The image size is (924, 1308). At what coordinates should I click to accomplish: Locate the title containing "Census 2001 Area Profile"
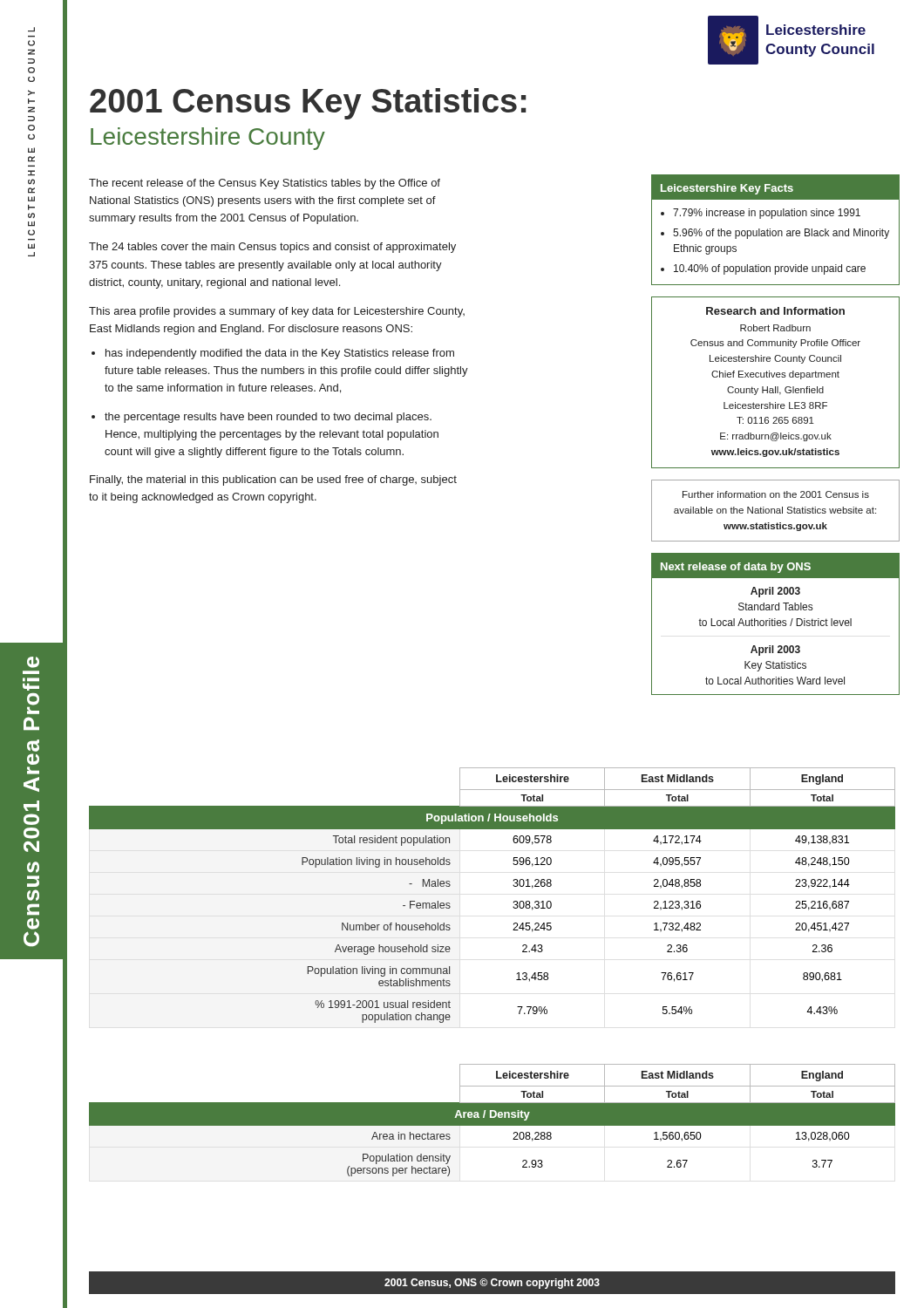pos(31,801)
